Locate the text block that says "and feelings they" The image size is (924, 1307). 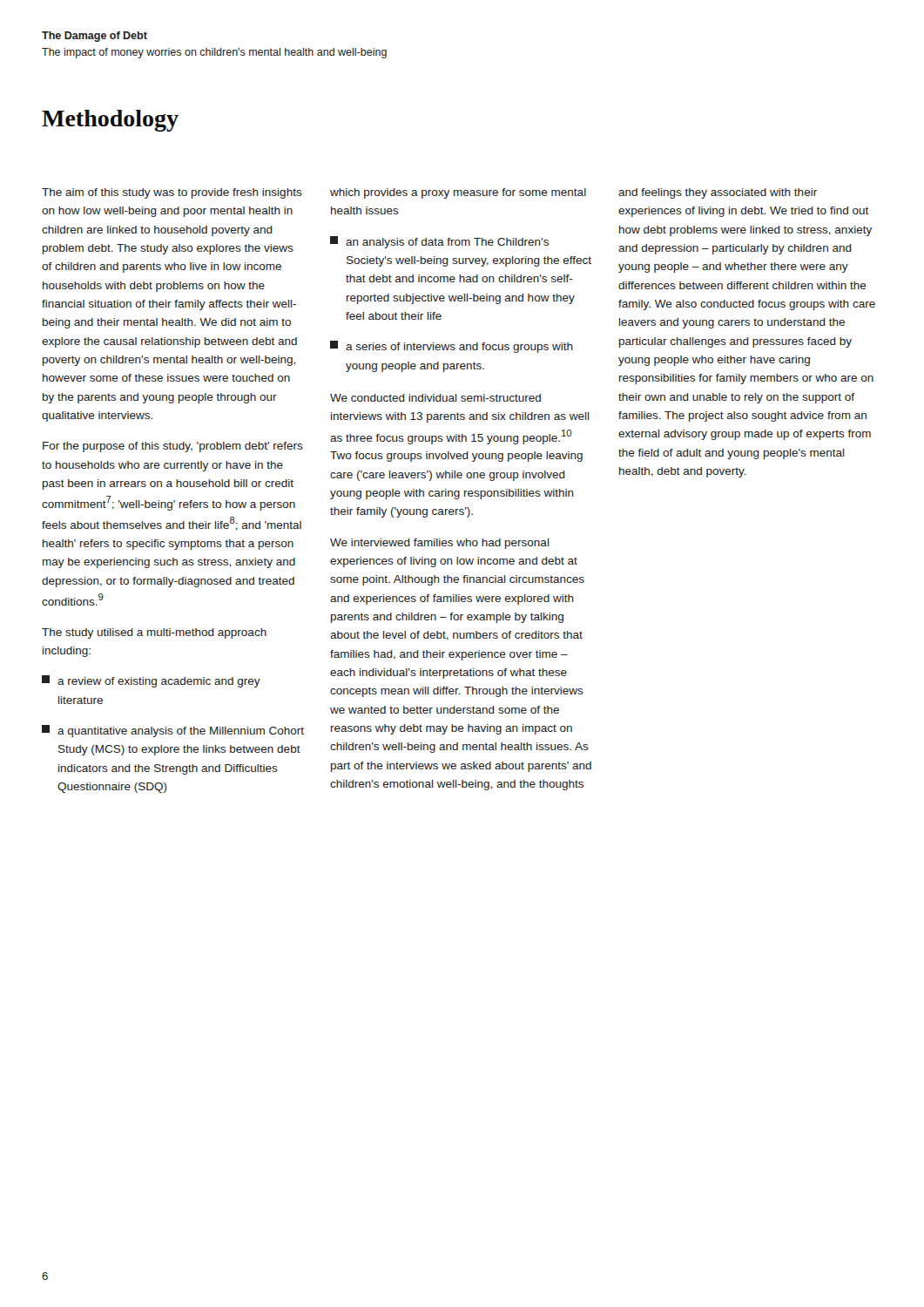tap(750, 332)
